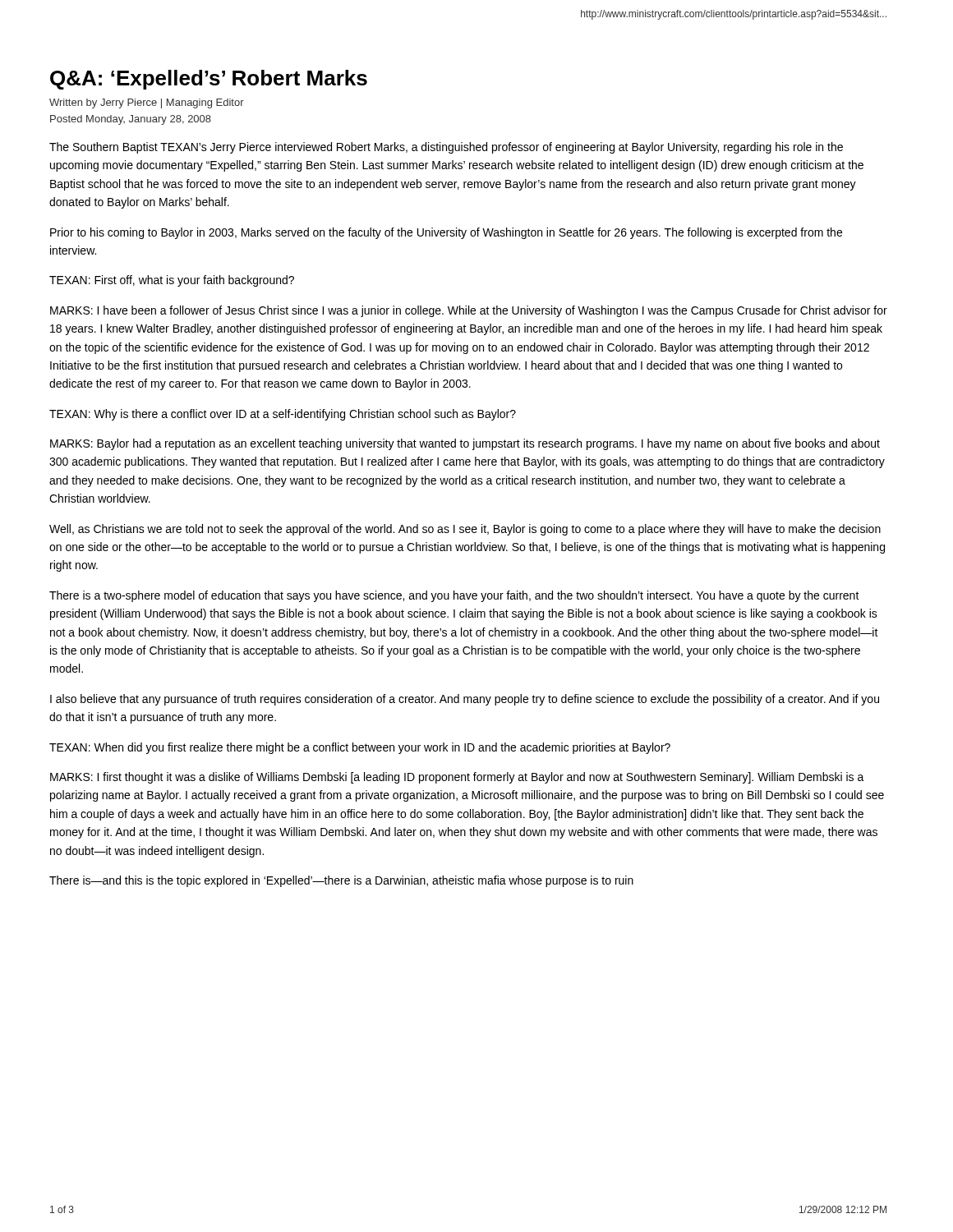Find the block starting "I also believe that any pursuance of"
The height and width of the screenshot is (1232, 953).
(465, 708)
